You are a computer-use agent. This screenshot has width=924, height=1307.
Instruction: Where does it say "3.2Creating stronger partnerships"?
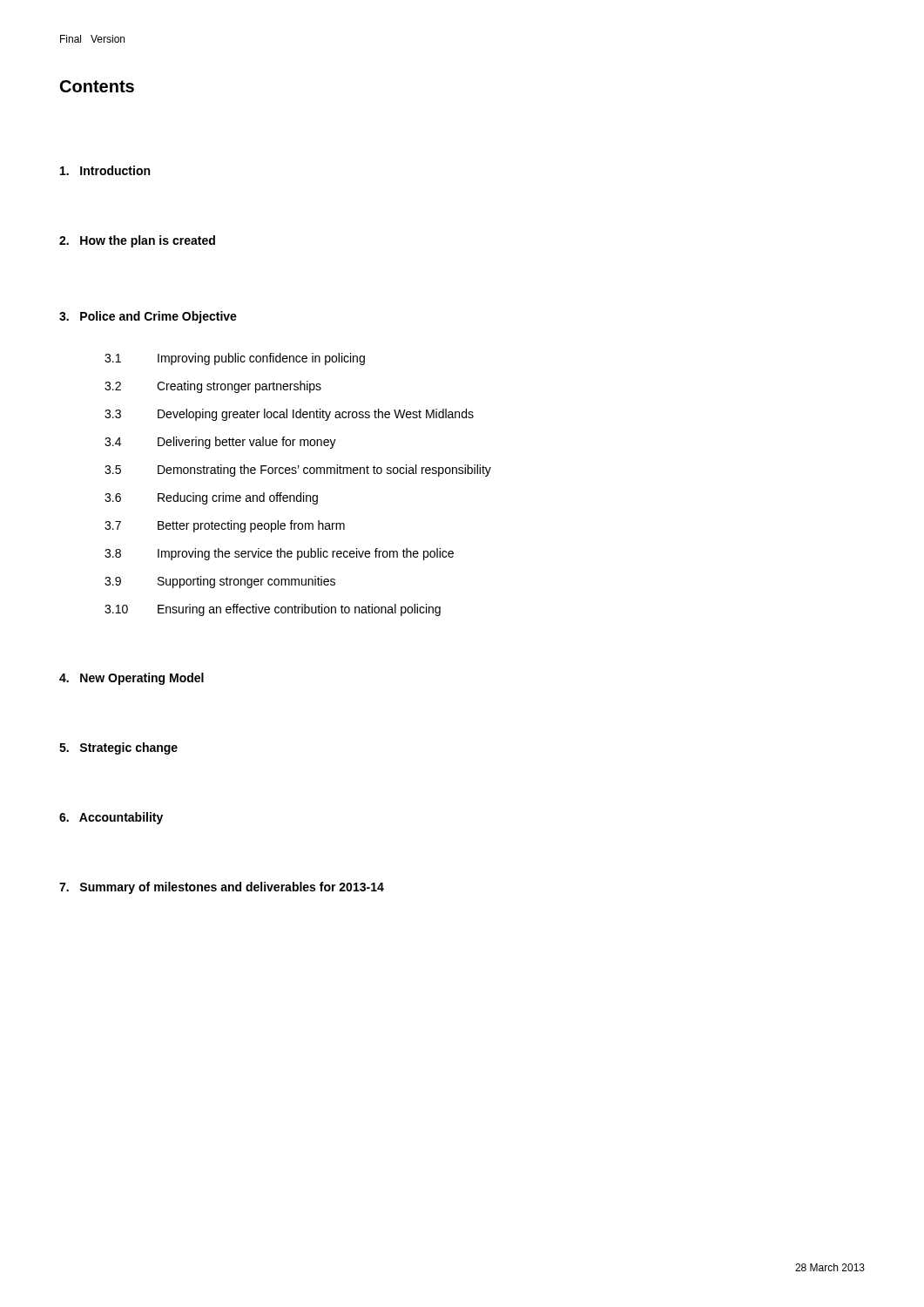(213, 386)
